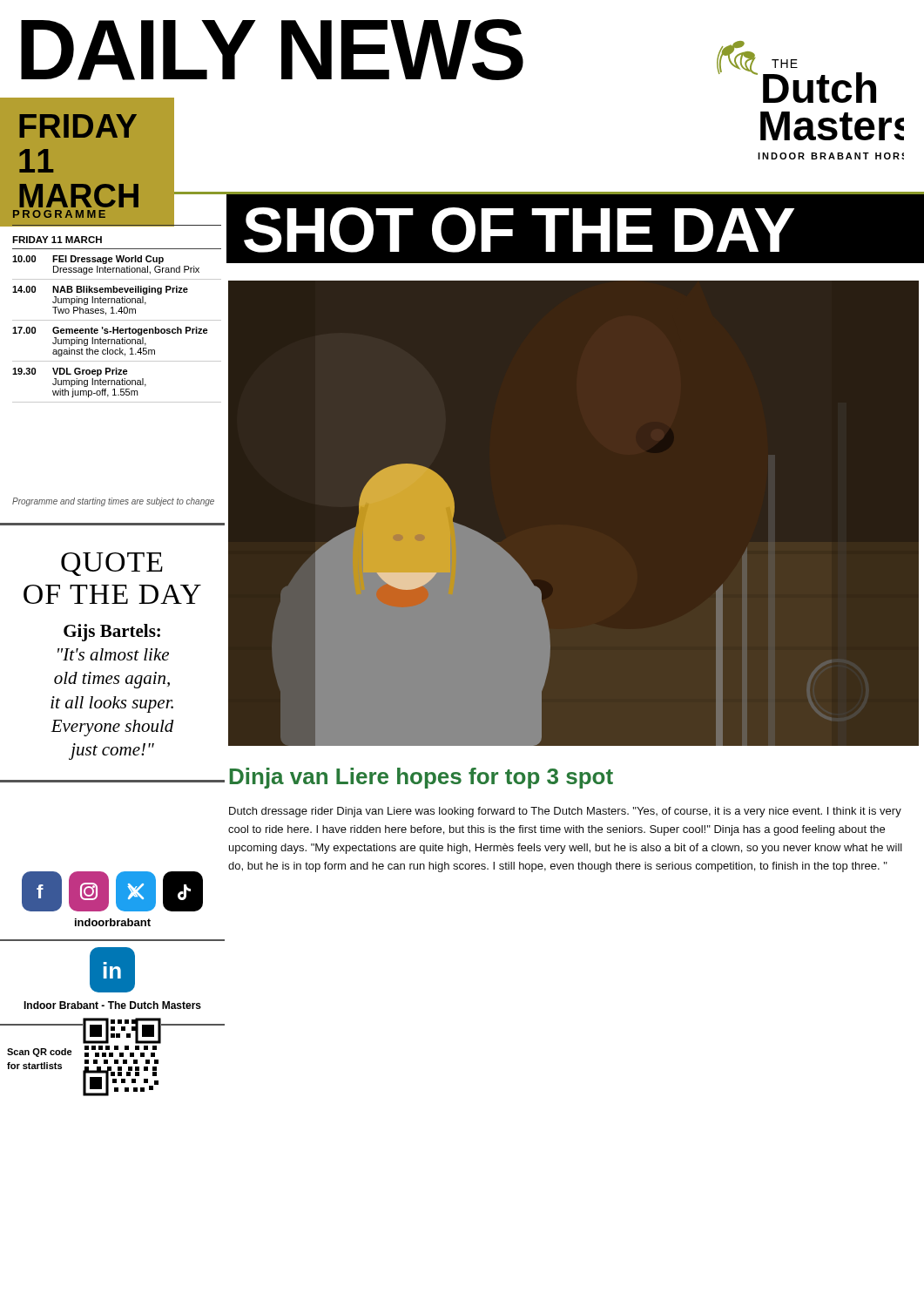Click on the photo
The height and width of the screenshot is (1307, 924).
pos(573,513)
